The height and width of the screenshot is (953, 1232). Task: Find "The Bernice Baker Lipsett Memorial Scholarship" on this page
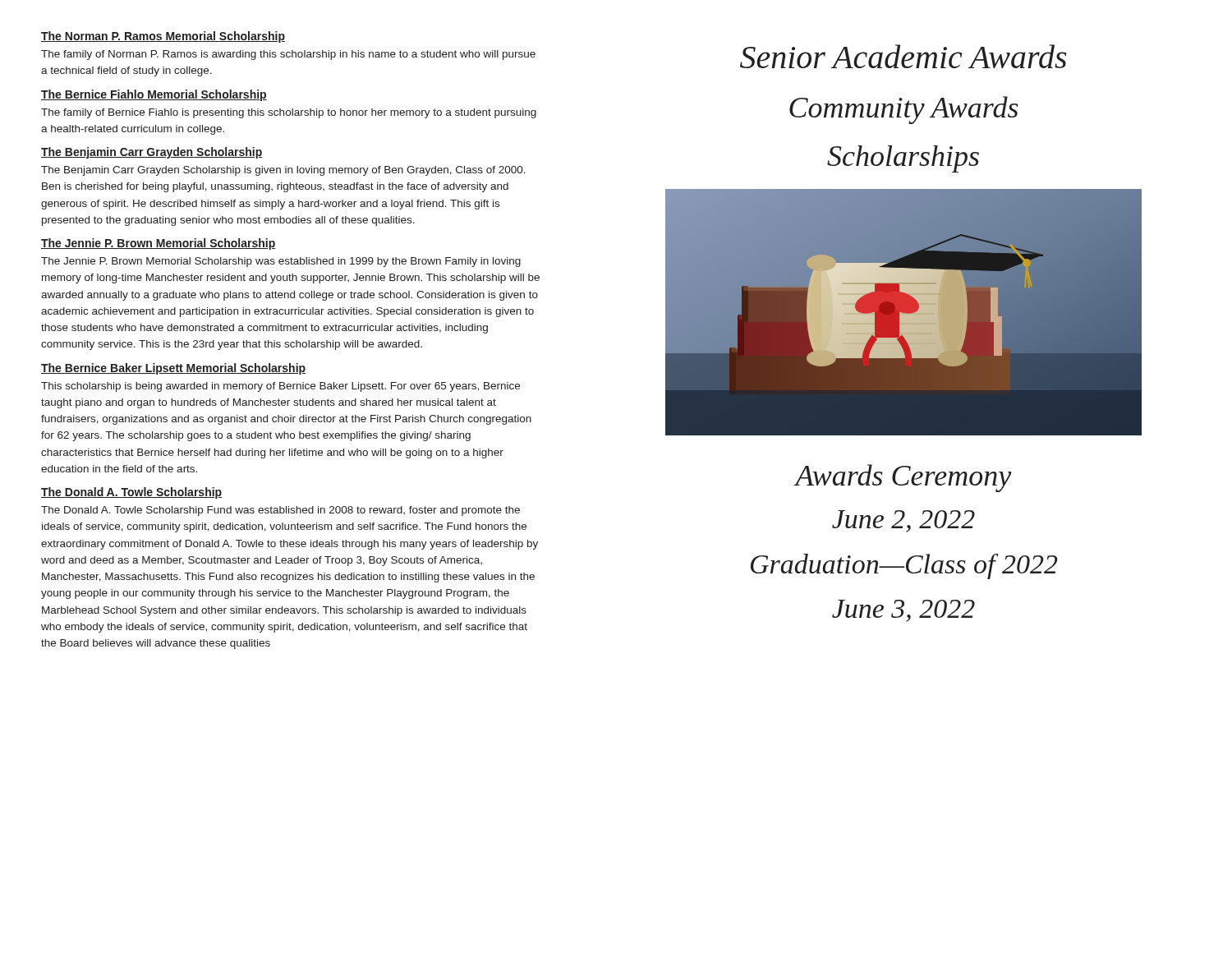click(173, 368)
